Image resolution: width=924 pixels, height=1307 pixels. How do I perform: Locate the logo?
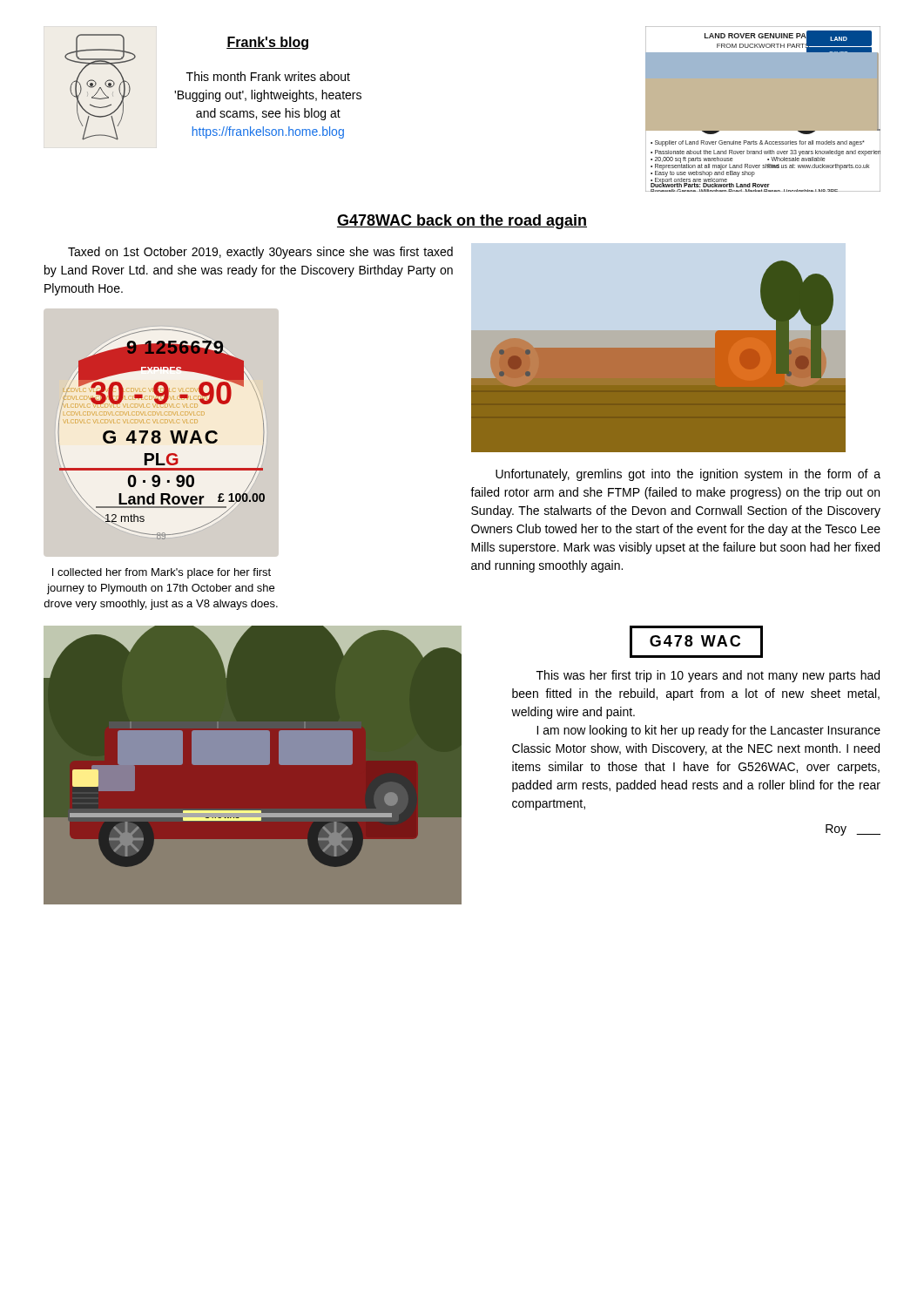(696, 641)
